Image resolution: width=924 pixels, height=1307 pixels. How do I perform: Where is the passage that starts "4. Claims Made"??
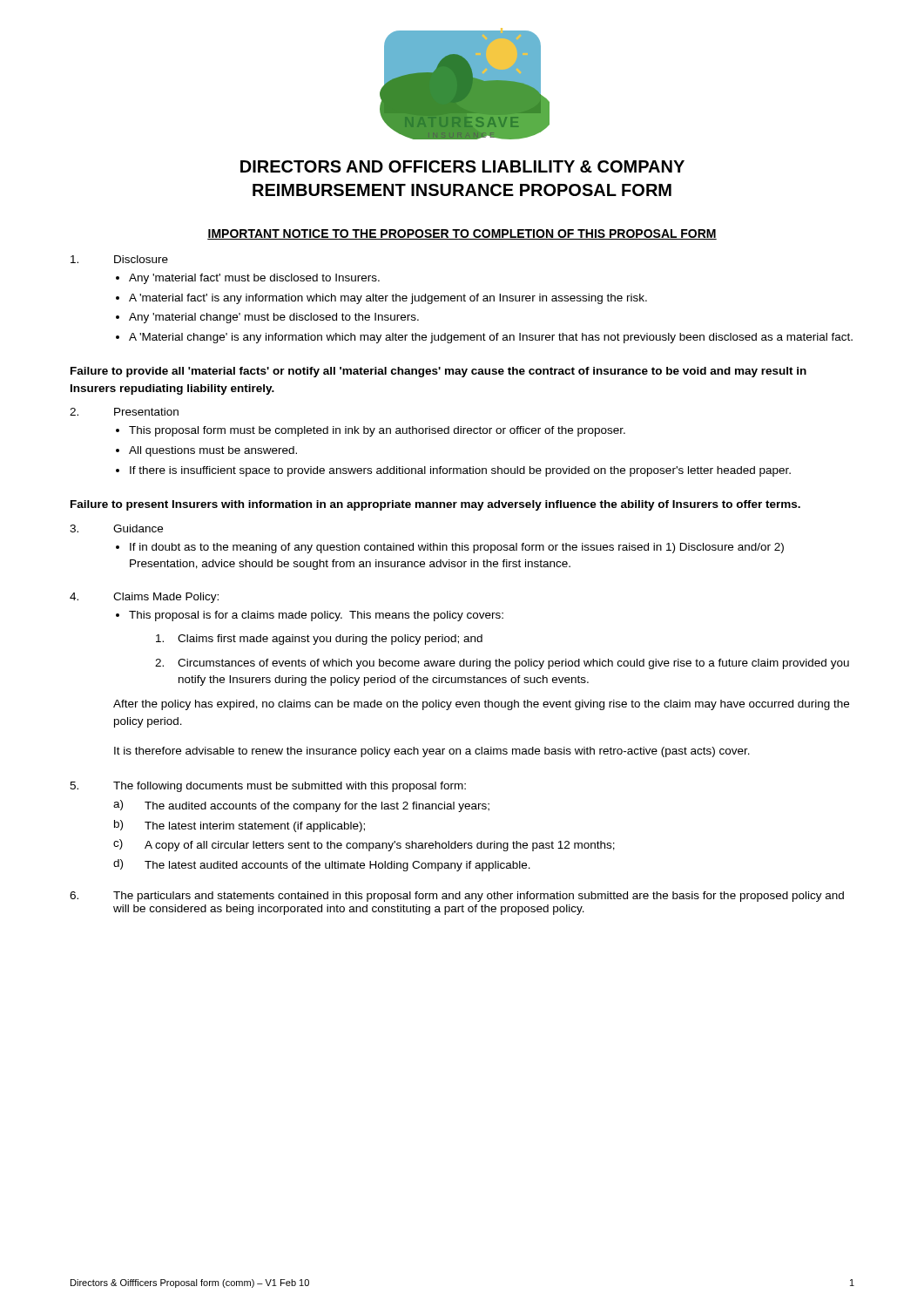tap(462, 678)
